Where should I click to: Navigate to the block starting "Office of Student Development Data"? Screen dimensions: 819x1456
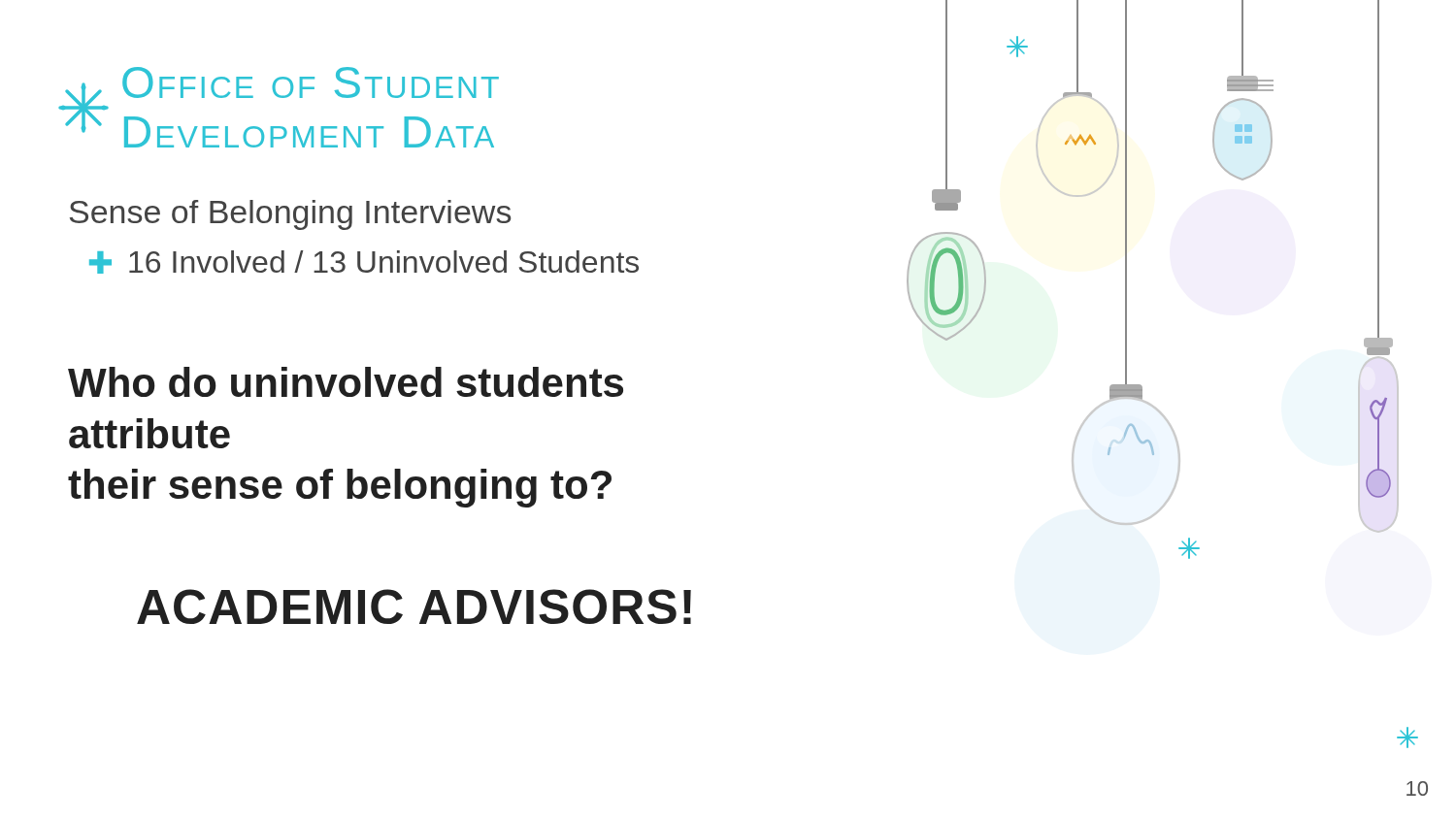413,107
